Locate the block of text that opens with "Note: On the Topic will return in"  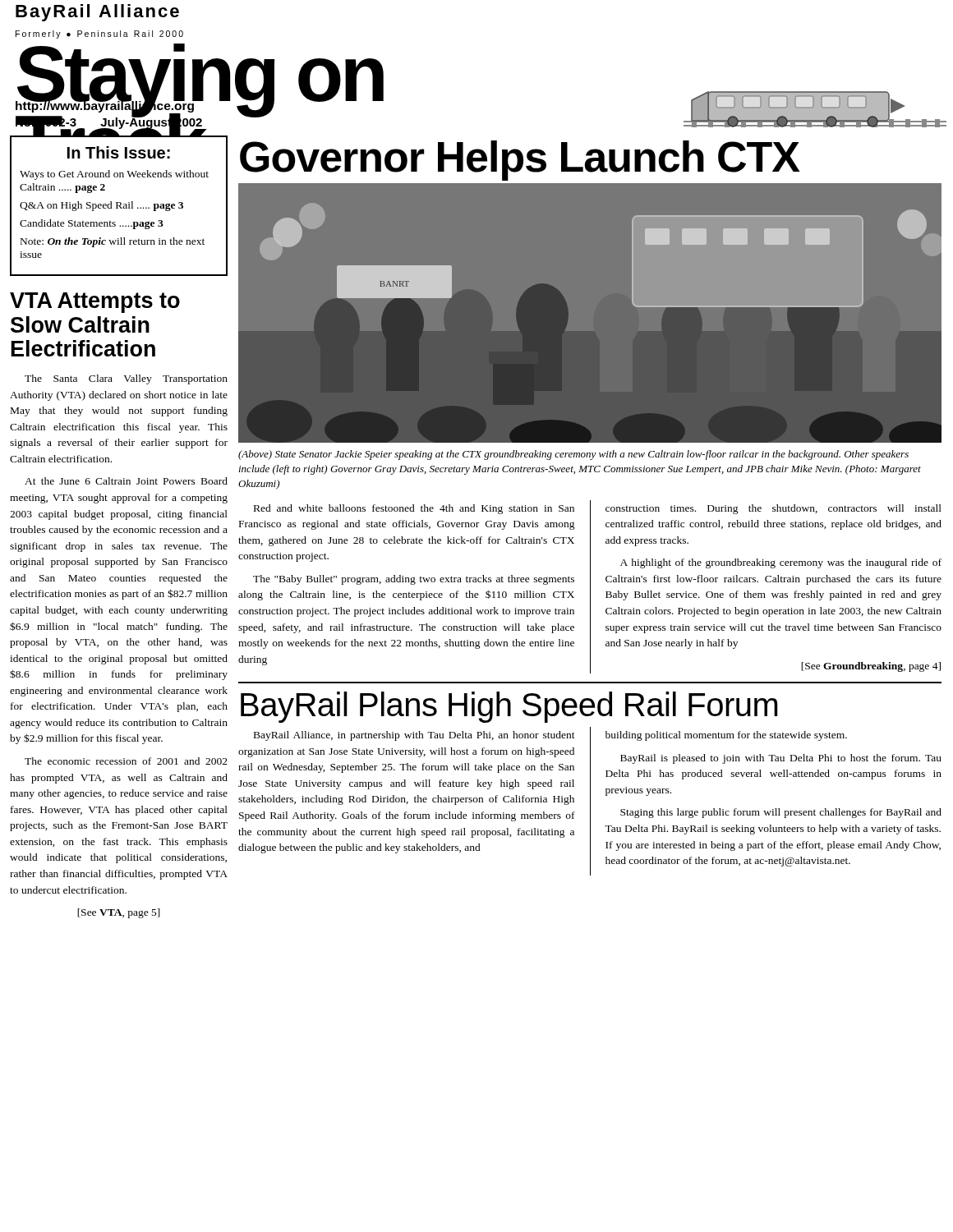[x=112, y=248]
